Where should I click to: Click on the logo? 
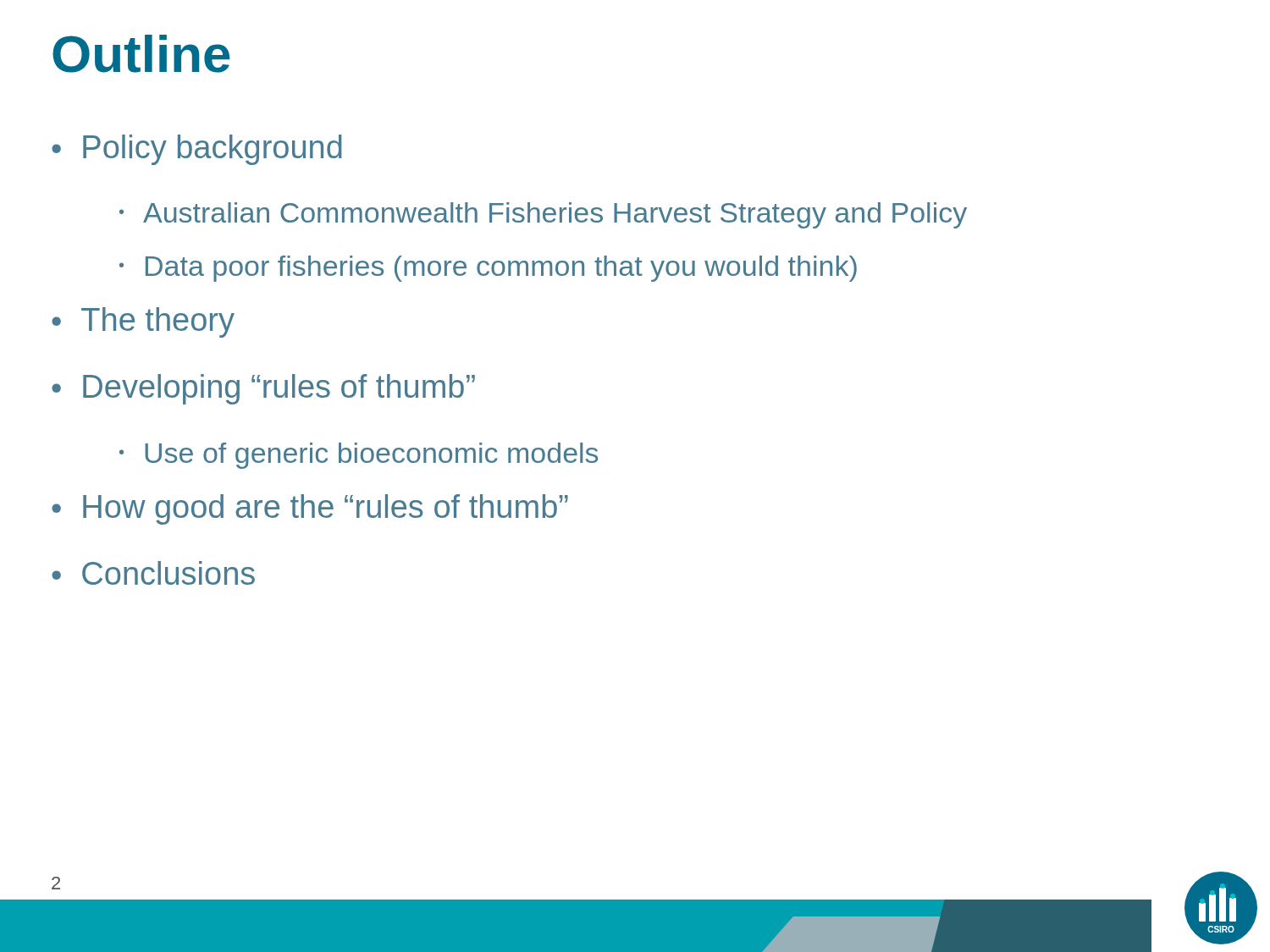coord(1221,910)
